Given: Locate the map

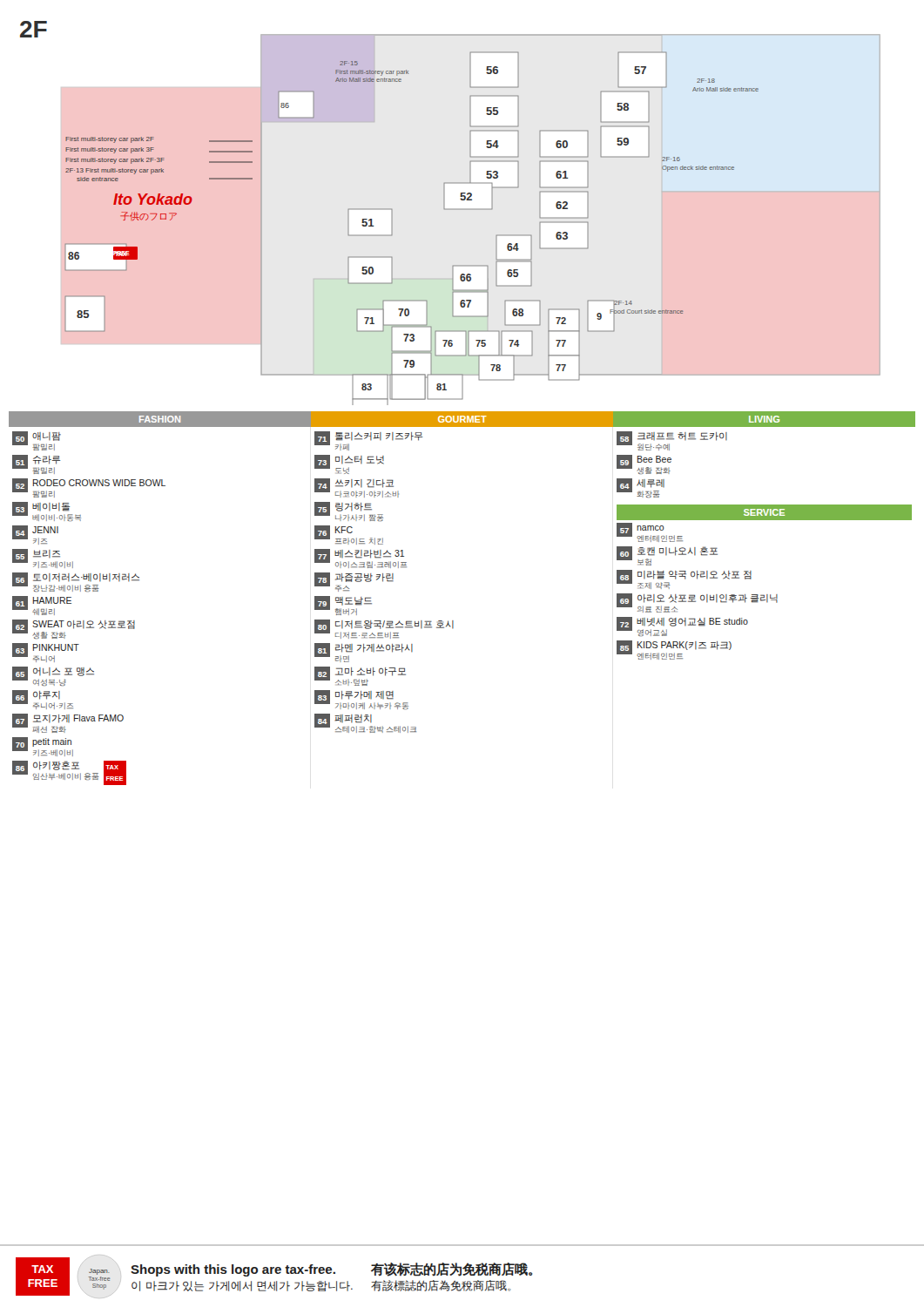Looking at the screenshot, I should click(462, 207).
